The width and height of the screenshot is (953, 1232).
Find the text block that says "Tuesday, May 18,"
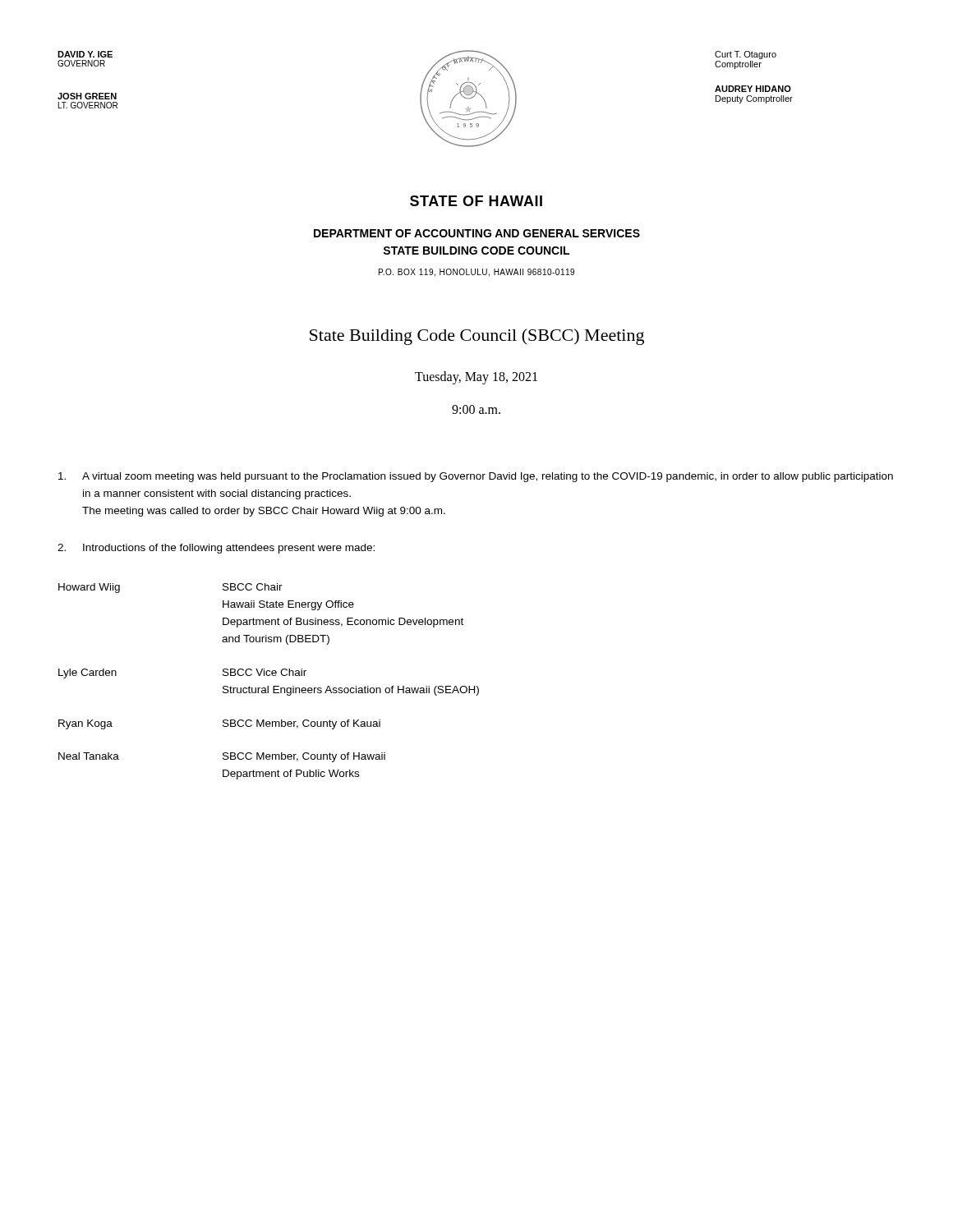(x=476, y=377)
